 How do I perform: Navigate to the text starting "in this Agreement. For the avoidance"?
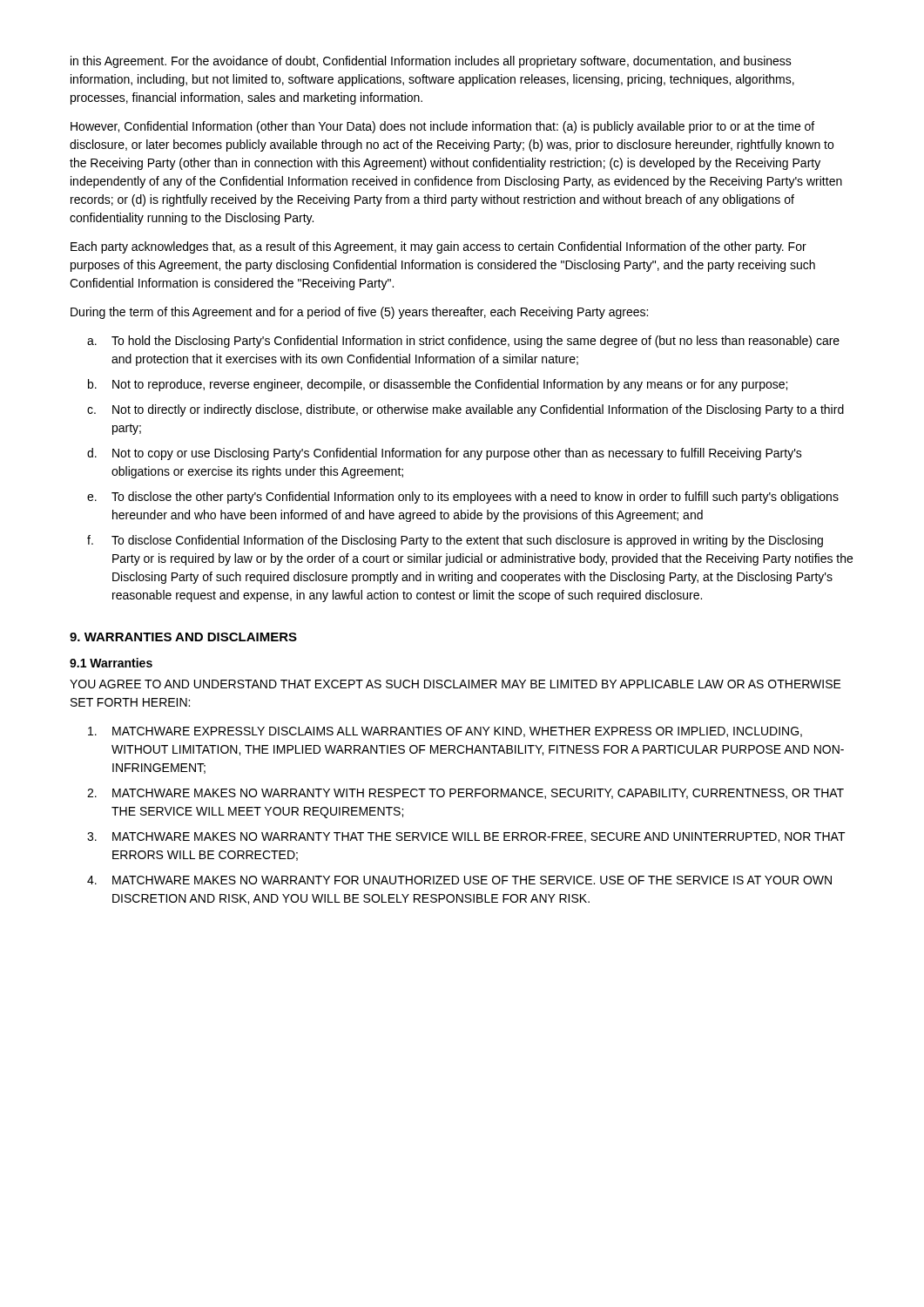(432, 79)
